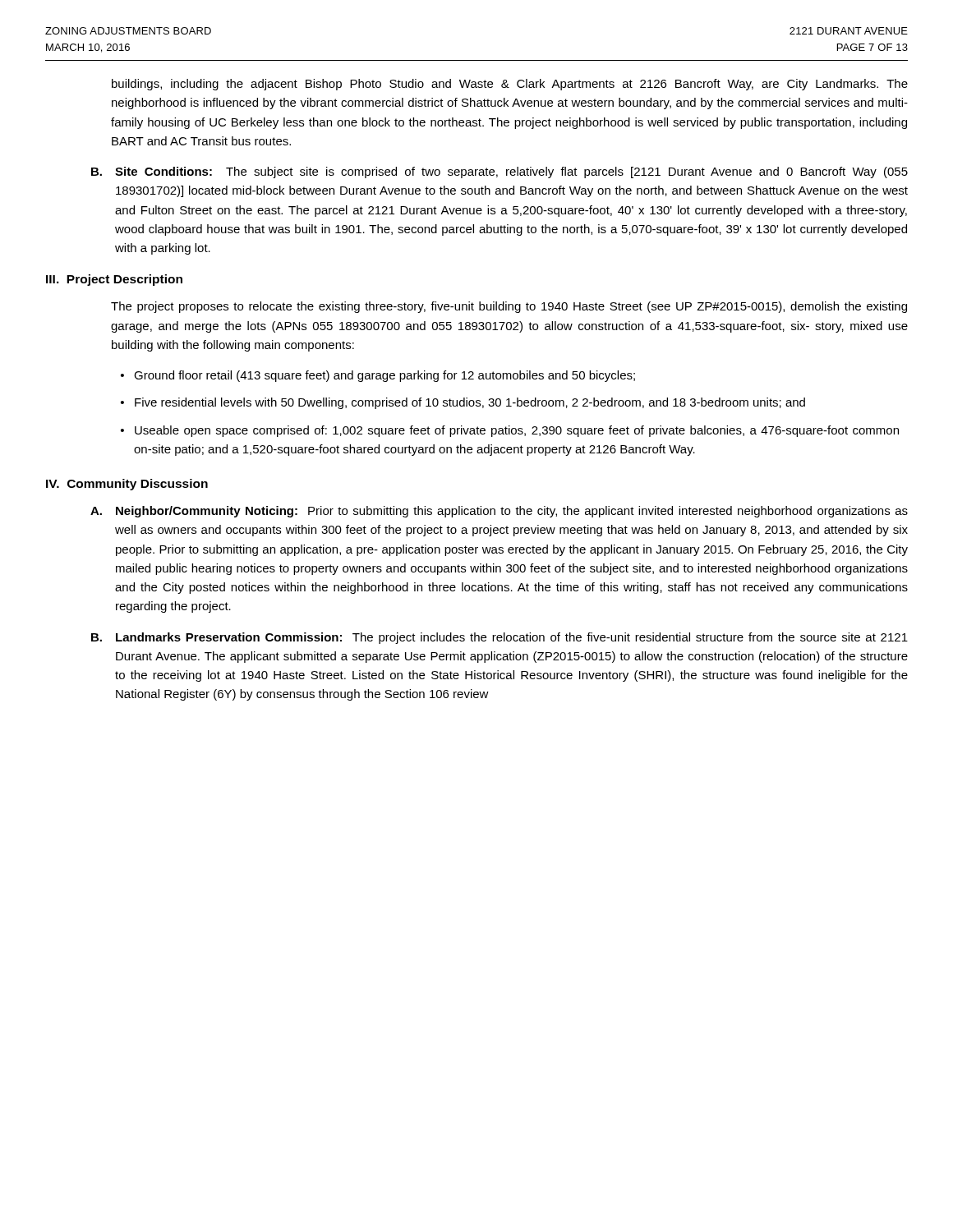The height and width of the screenshot is (1232, 953).
Task: Click on the text starting "III. Project Description"
Action: coord(114,280)
